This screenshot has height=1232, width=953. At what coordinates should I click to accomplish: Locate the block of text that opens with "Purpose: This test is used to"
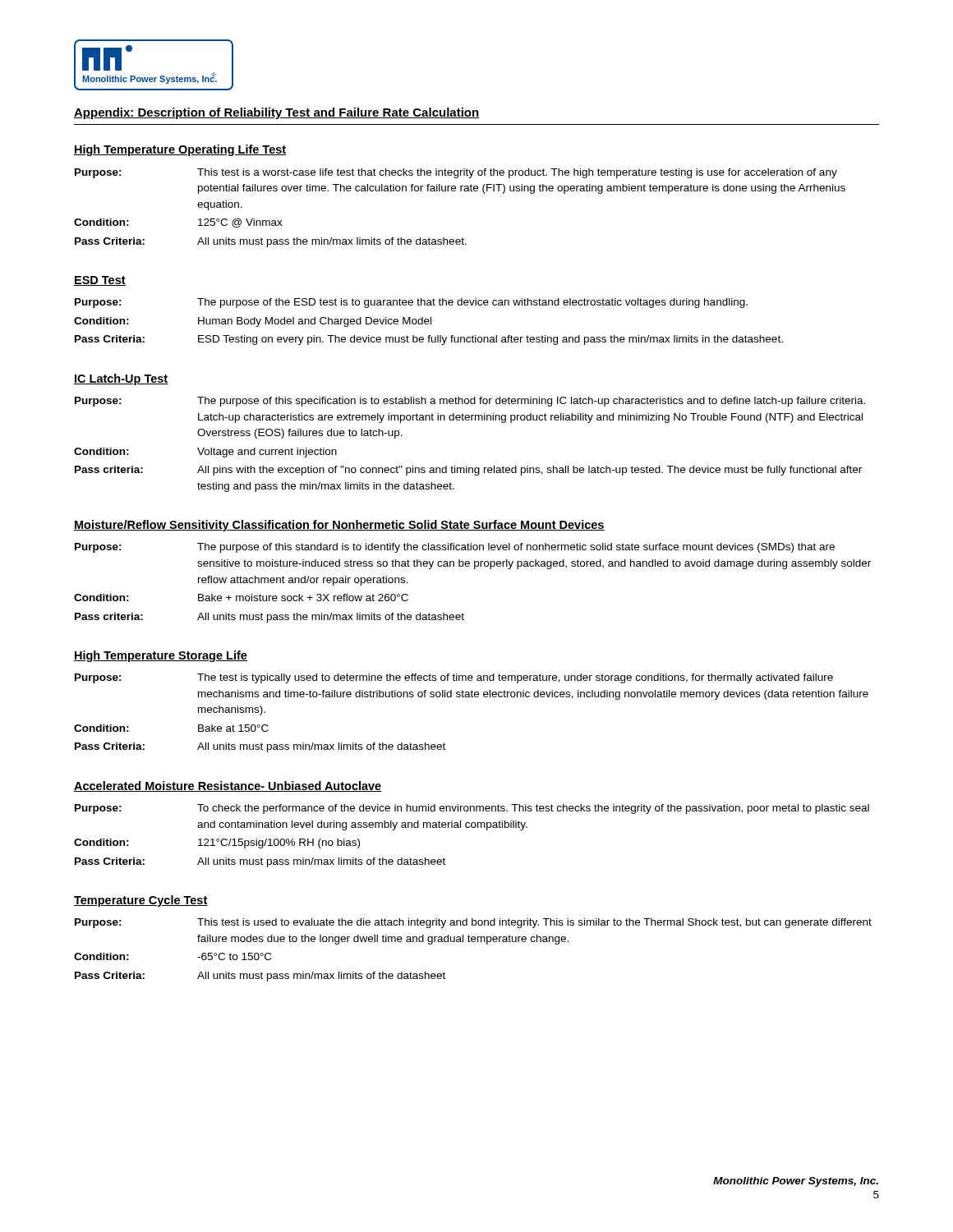476,949
